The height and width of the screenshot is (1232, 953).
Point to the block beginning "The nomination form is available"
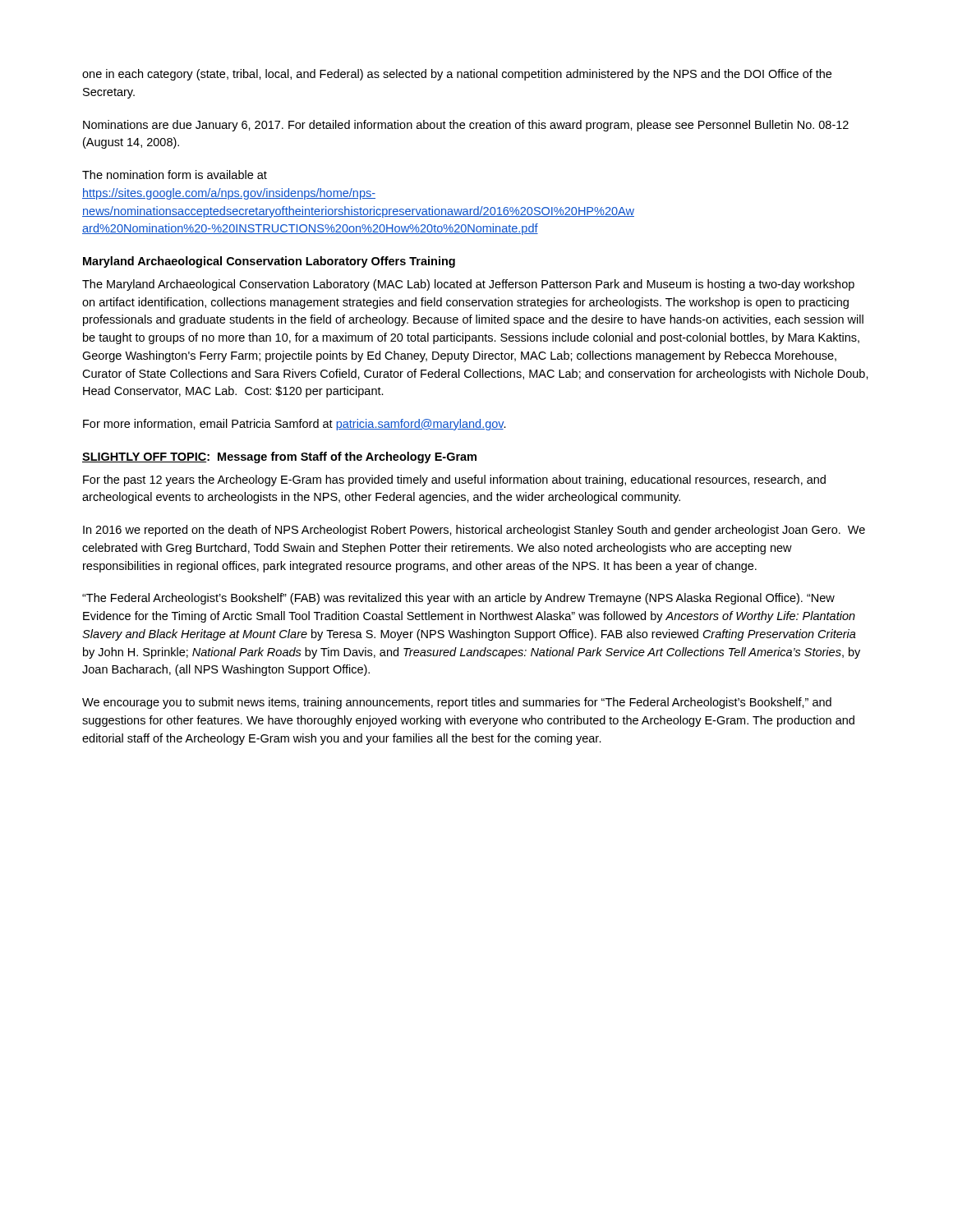pos(358,202)
